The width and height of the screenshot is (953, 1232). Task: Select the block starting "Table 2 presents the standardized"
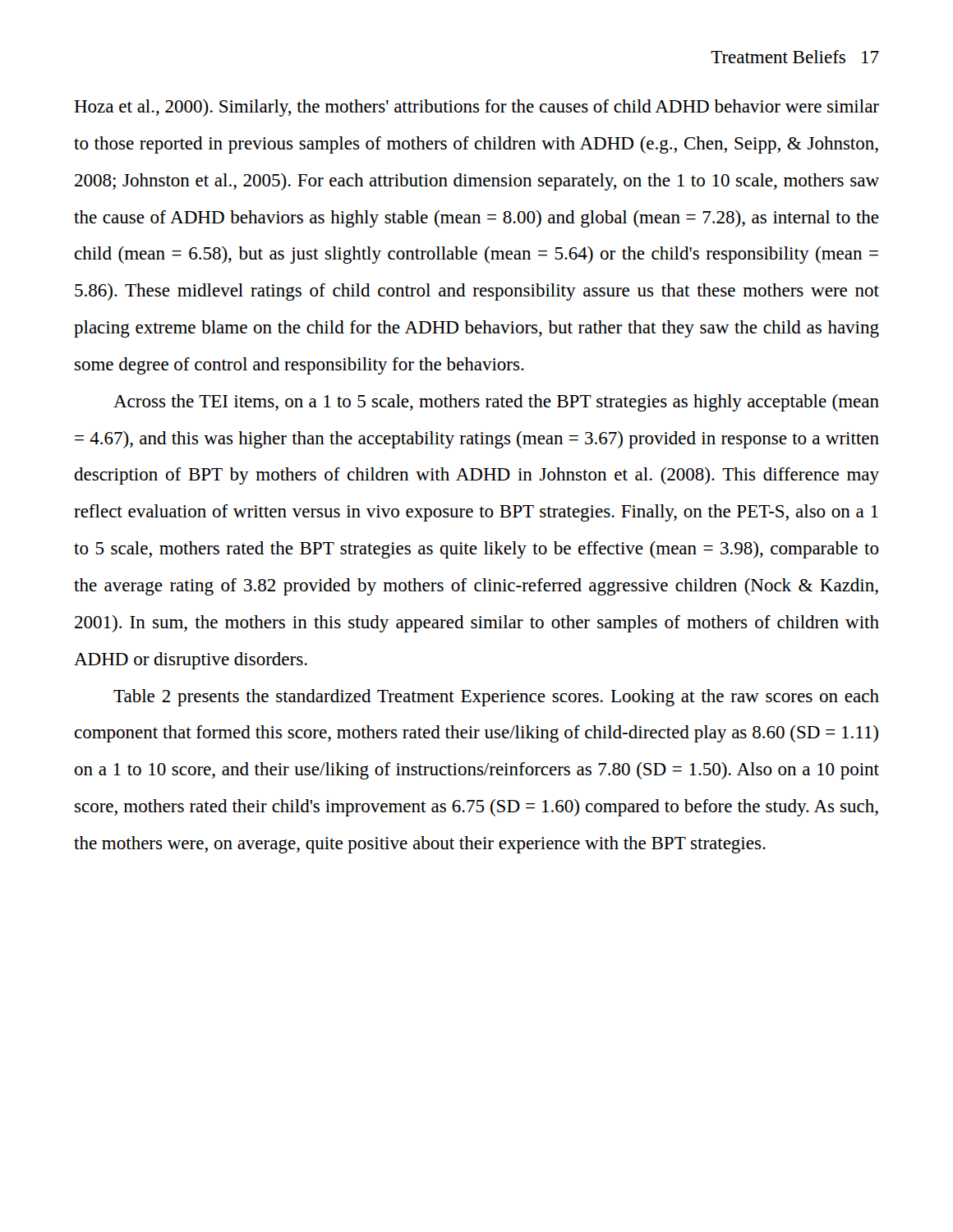tap(476, 770)
